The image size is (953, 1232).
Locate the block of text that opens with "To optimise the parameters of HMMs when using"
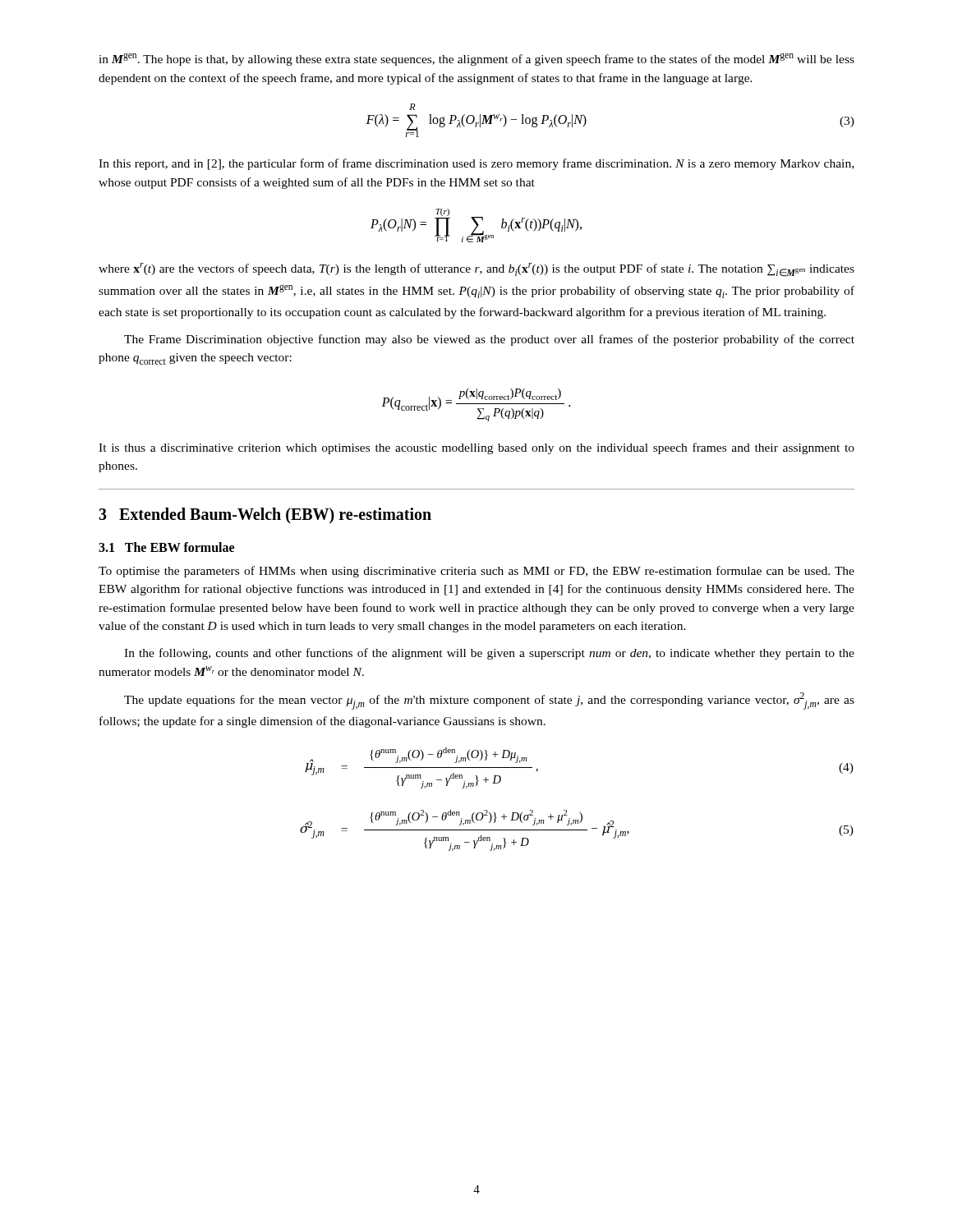point(476,598)
